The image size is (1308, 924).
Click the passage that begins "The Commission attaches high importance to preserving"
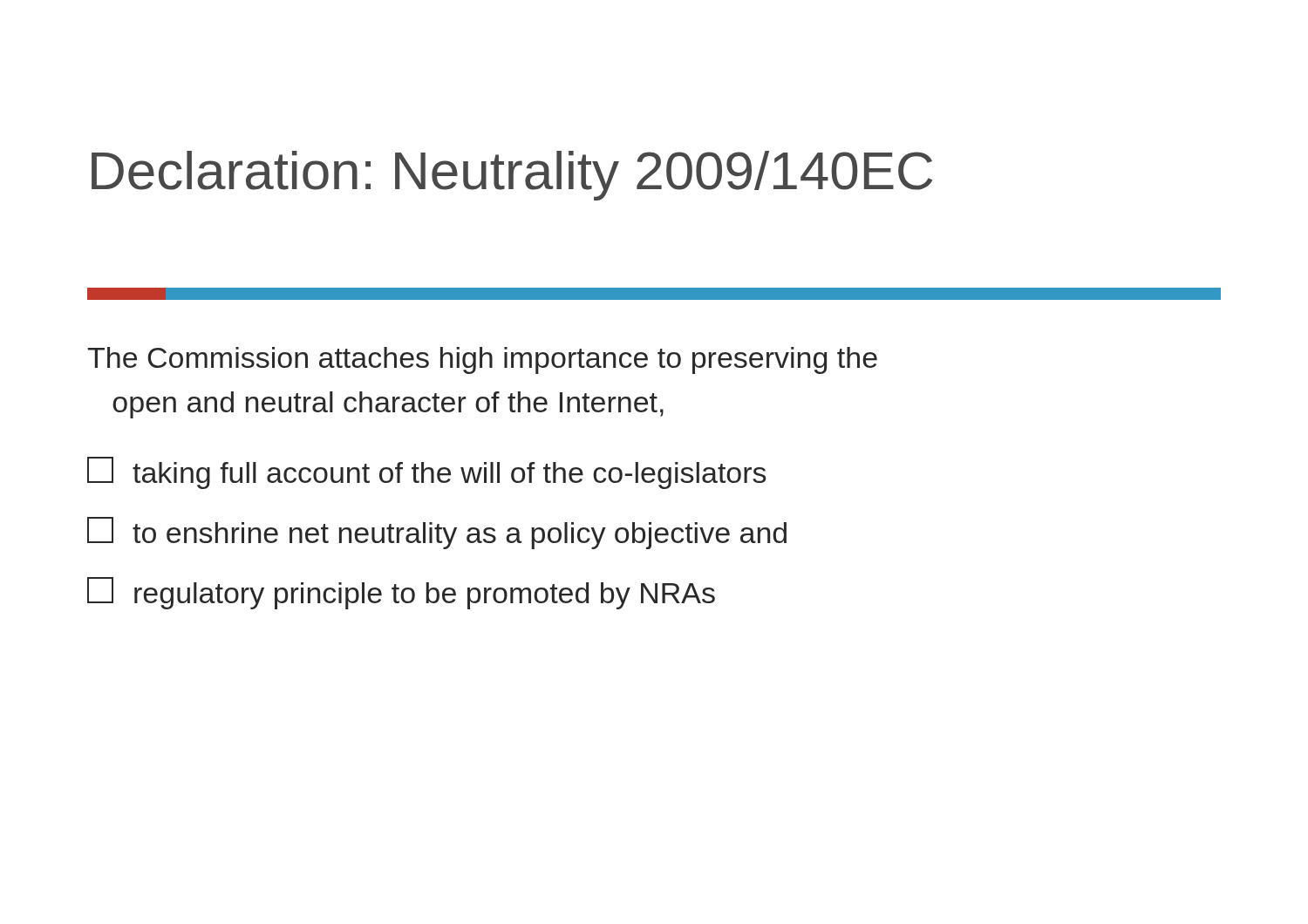483,380
